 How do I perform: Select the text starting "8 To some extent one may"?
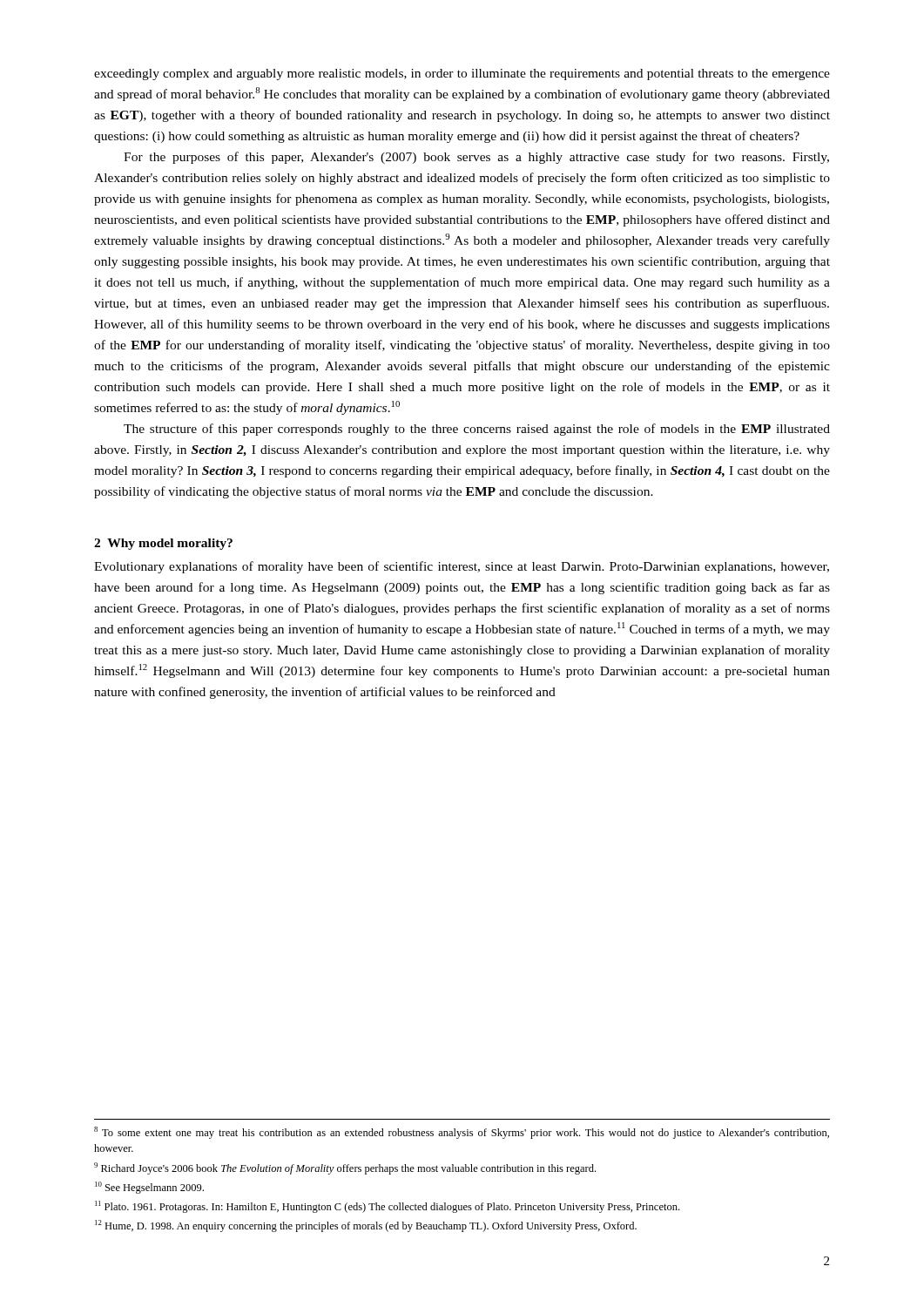point(462,1140)
